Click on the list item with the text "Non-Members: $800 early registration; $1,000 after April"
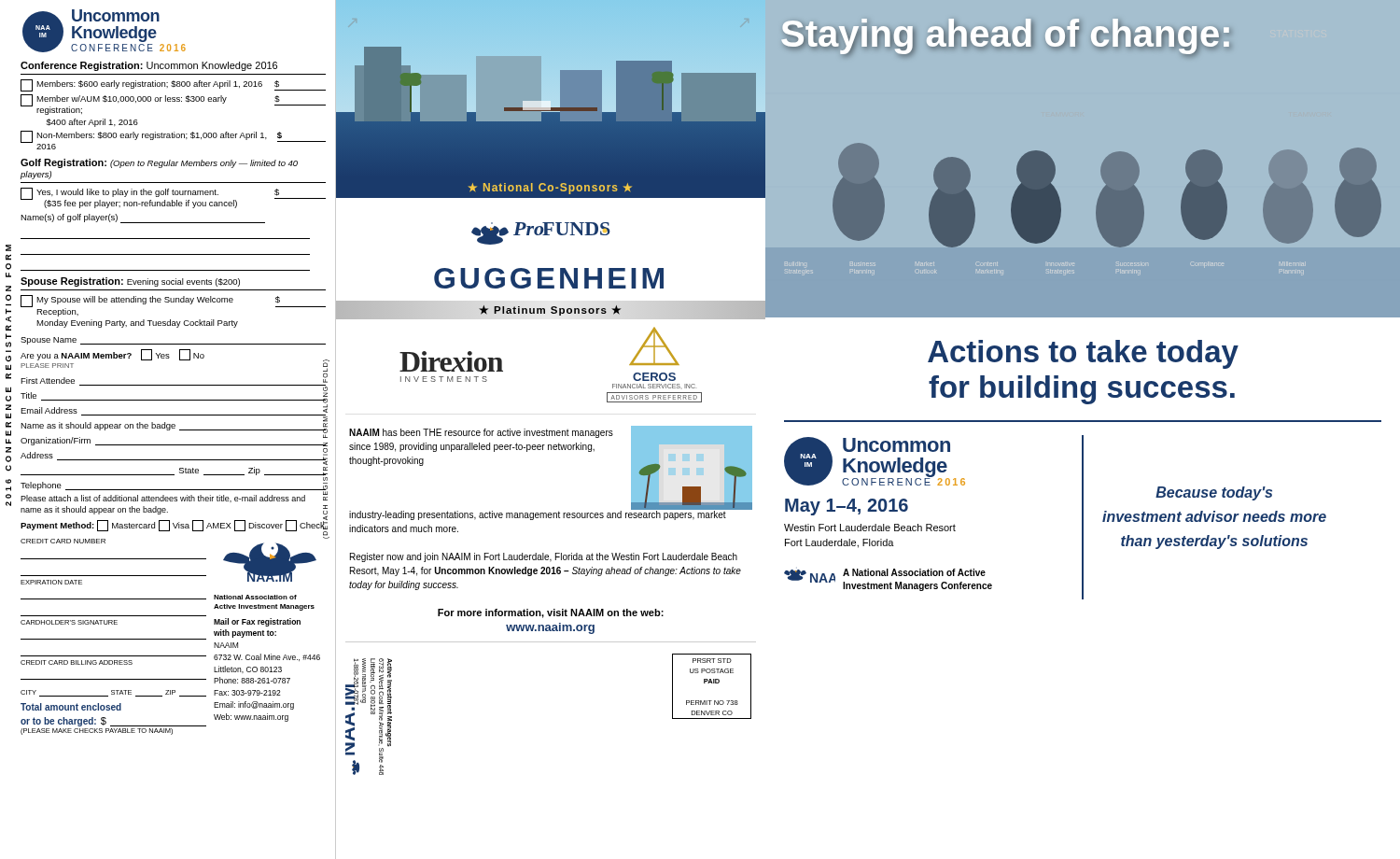The width and height of the screenshot is (1400, 859). tap(173, 141)
